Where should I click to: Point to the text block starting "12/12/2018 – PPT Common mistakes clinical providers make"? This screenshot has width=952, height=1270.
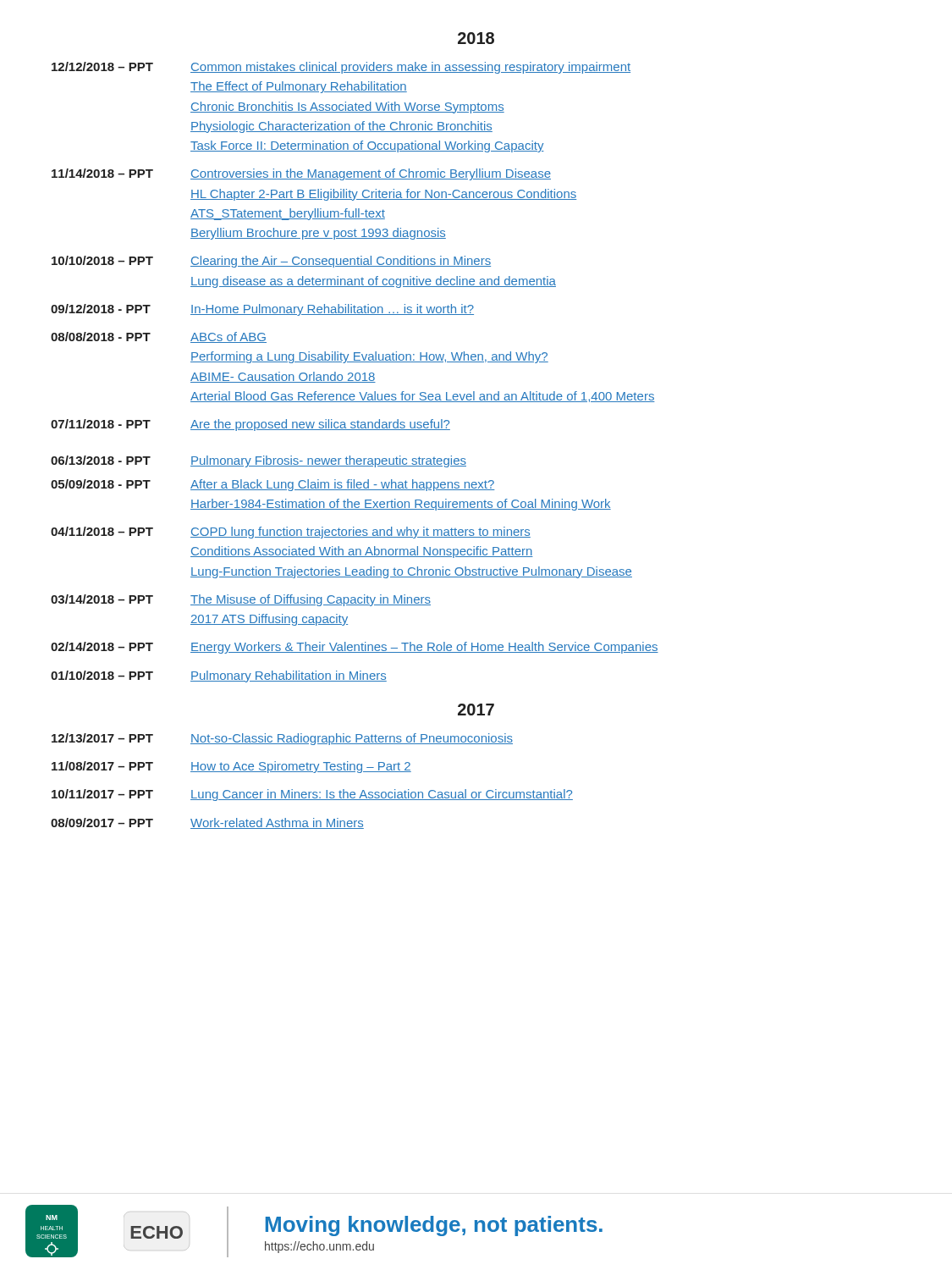point(476,106)
